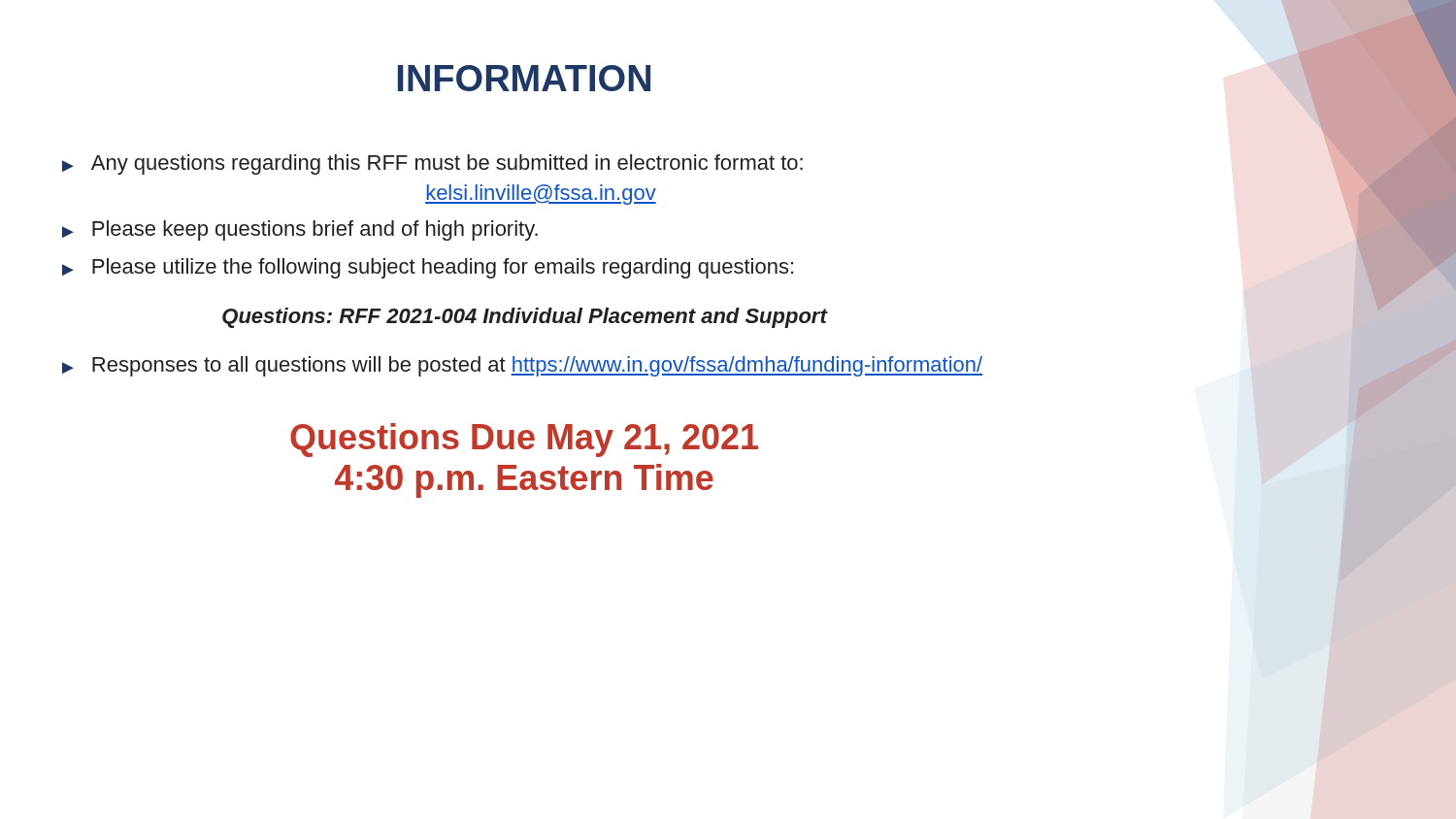The height and width of the screenshot is (819, 1456).
Task: Point to the block beginning "► Please utilize the"
Action: pyautogui.click(x=524, y=267)
